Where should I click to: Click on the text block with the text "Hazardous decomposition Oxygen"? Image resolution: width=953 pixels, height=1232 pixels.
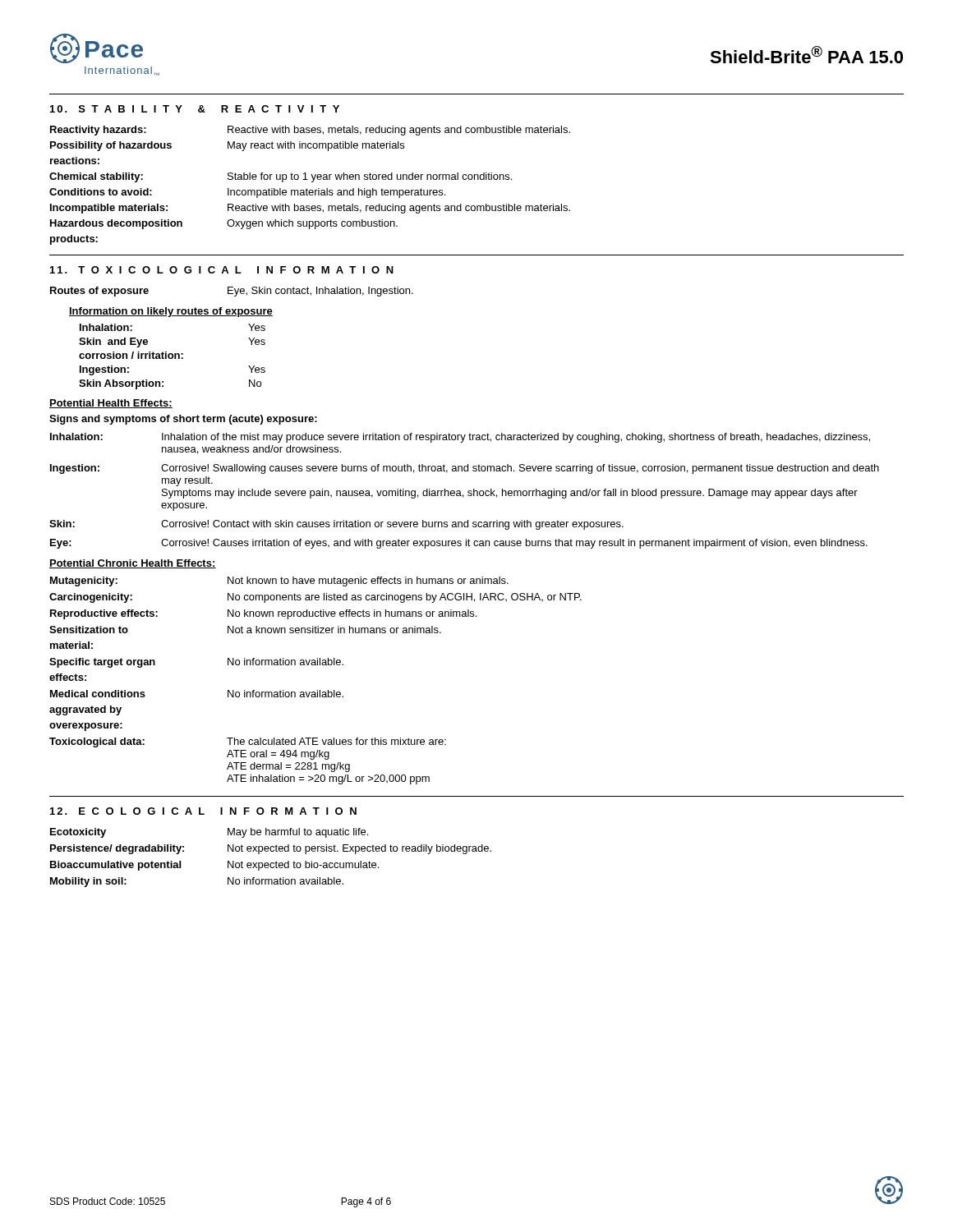tap(224, 224)
